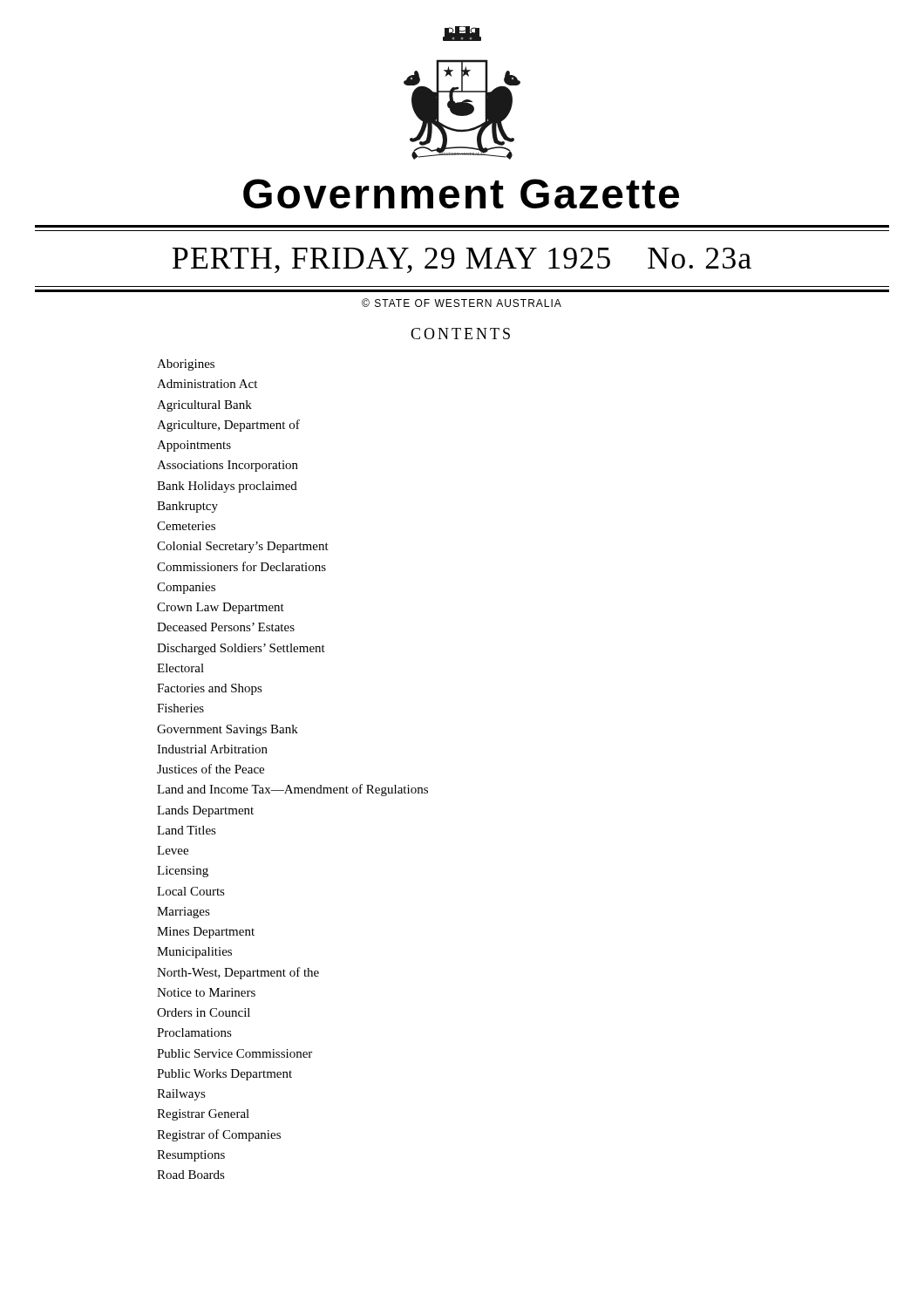Select the list item with the text "Local Courts"

point(191,891)
